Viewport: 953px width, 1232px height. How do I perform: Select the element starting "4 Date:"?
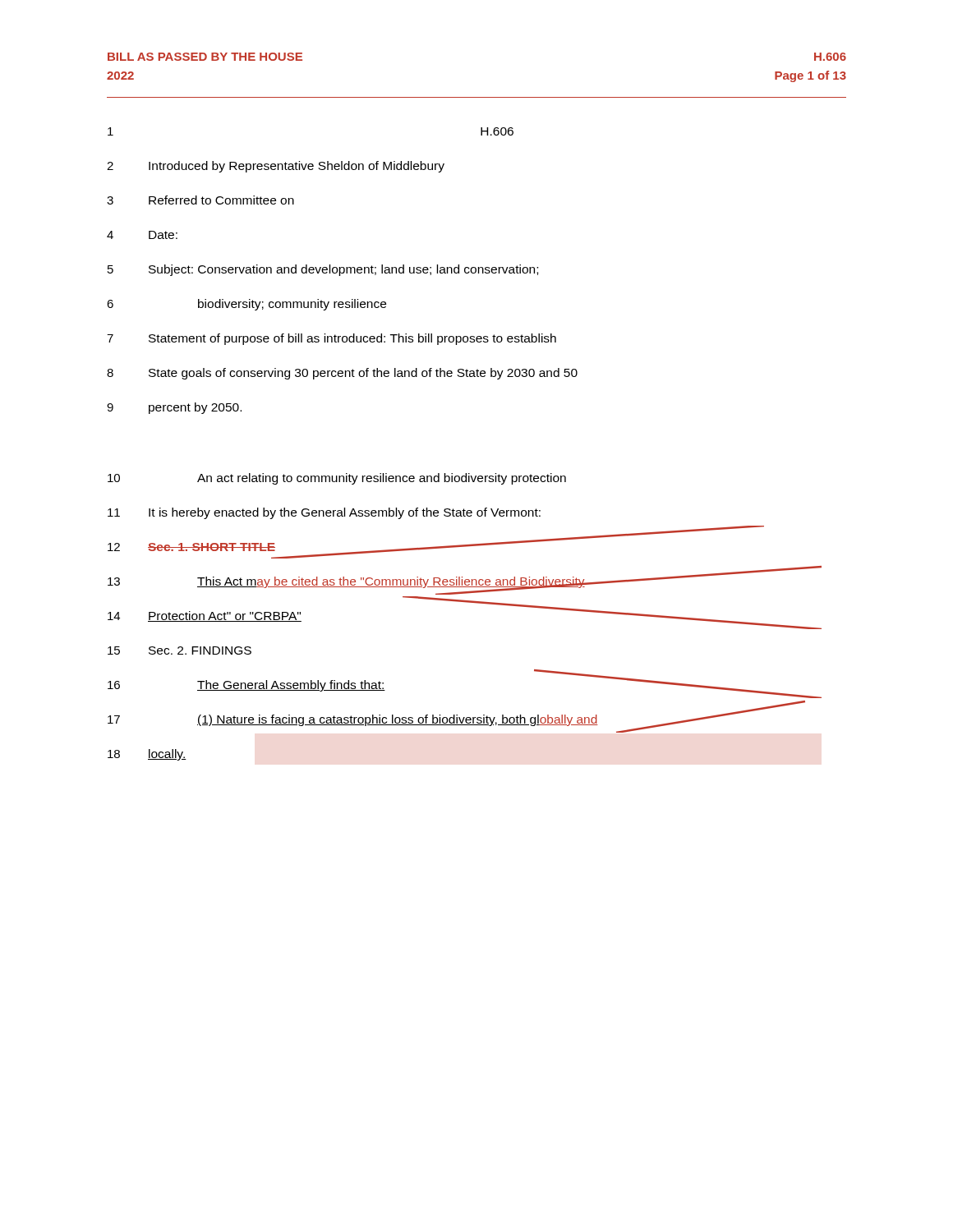coord(143,235)
